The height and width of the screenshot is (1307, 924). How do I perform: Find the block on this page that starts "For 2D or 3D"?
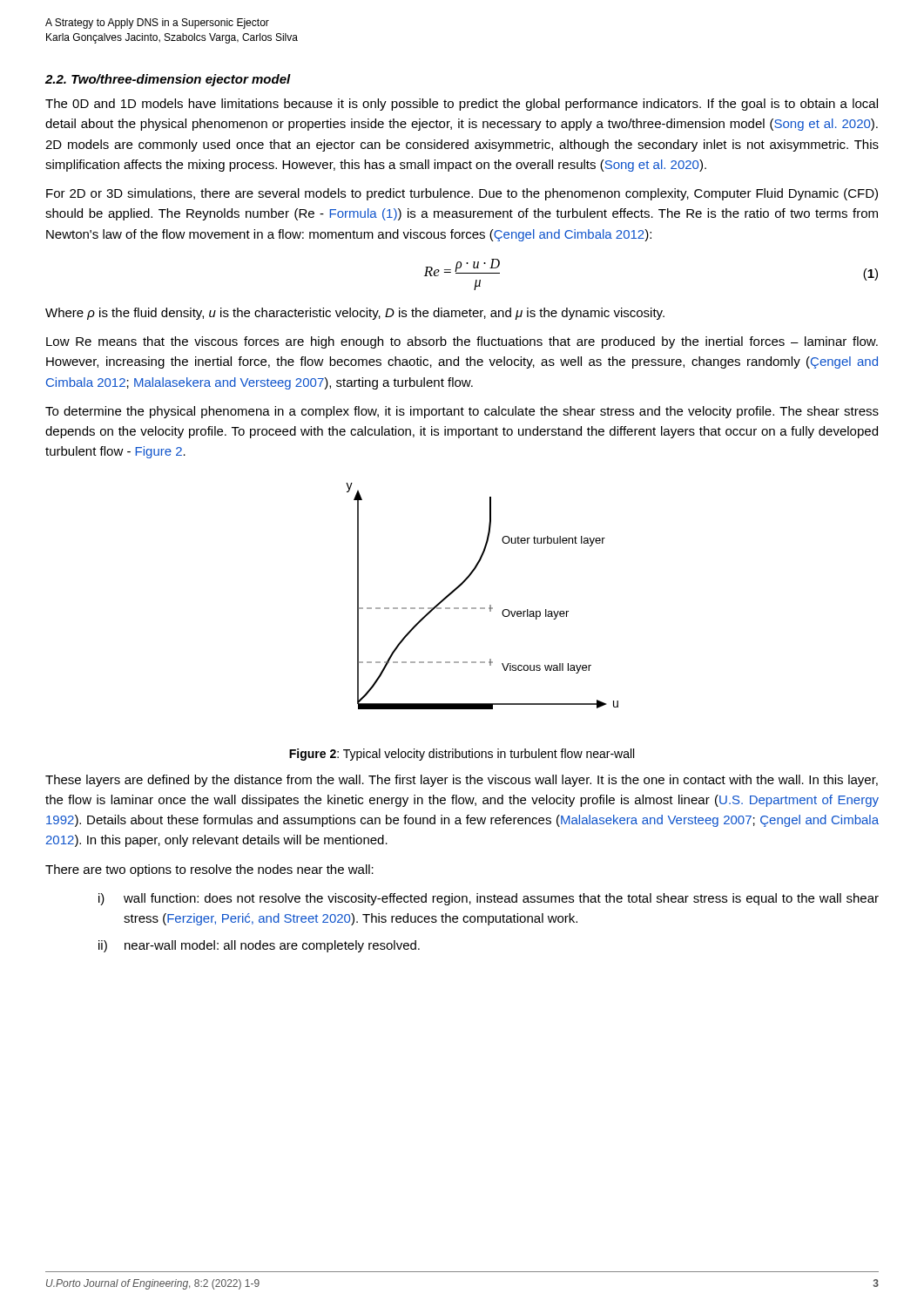click(462, 213)
